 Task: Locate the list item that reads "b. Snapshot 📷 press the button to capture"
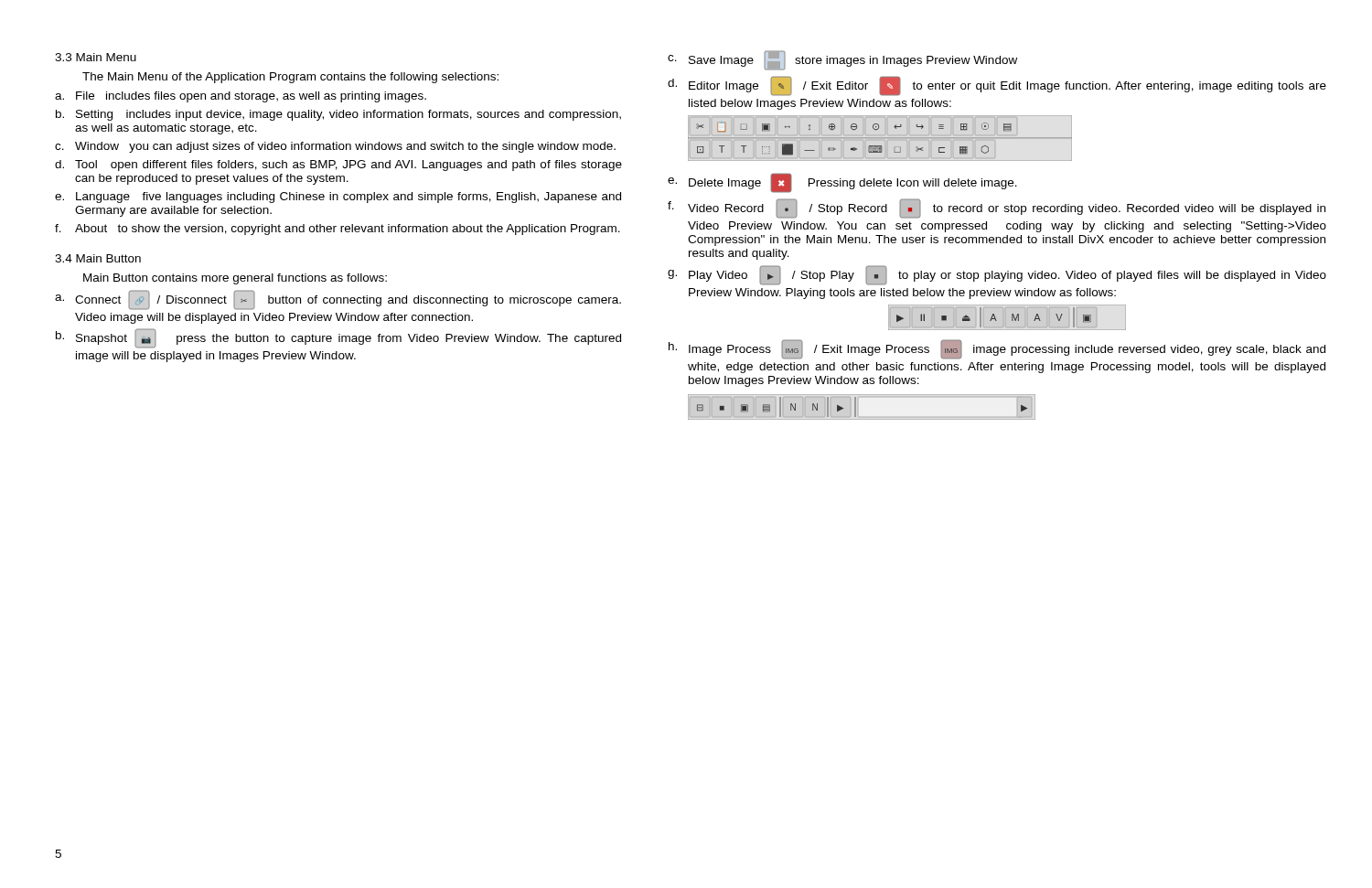pos(338,345)
